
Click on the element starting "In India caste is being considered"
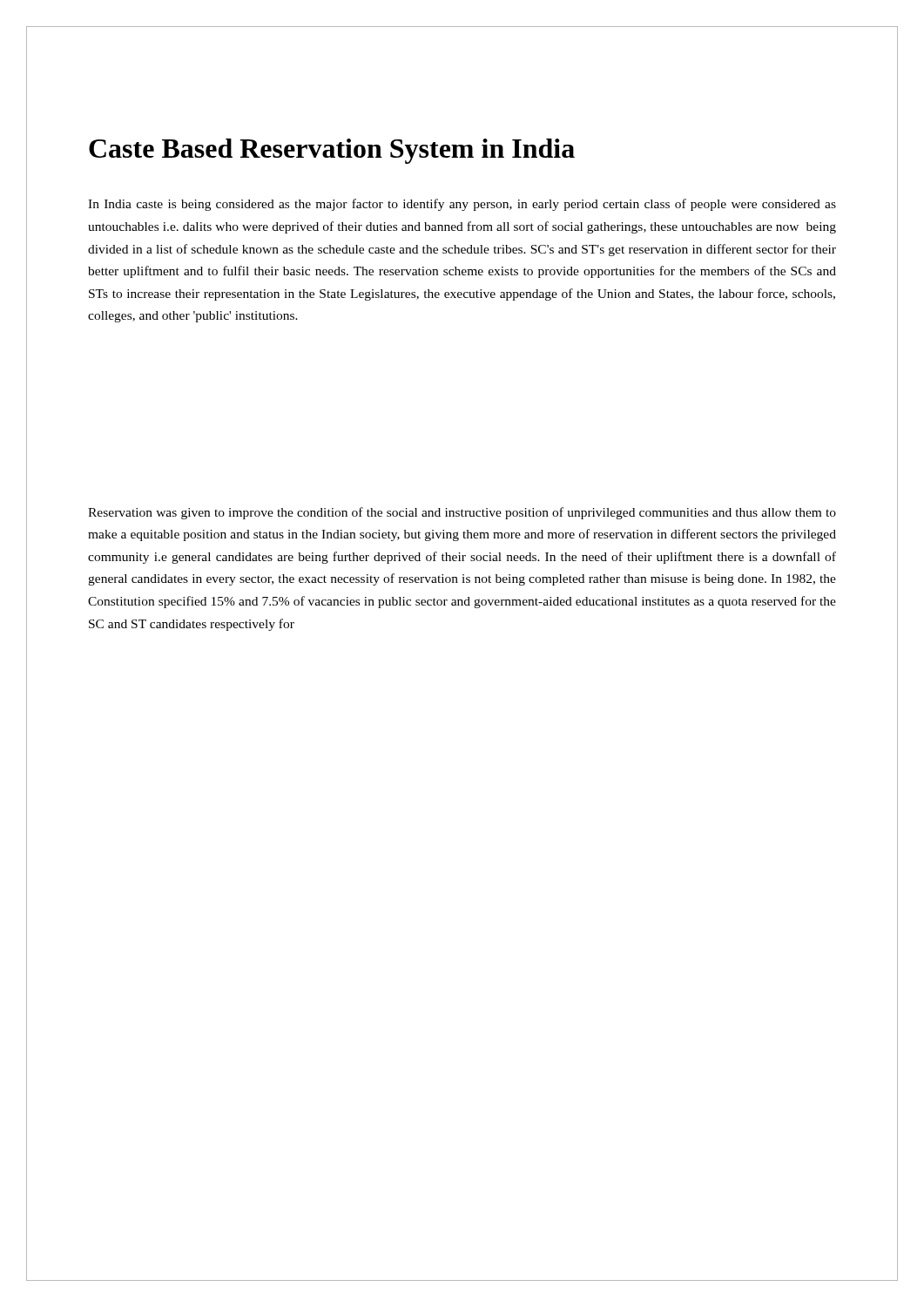[462, 260]
